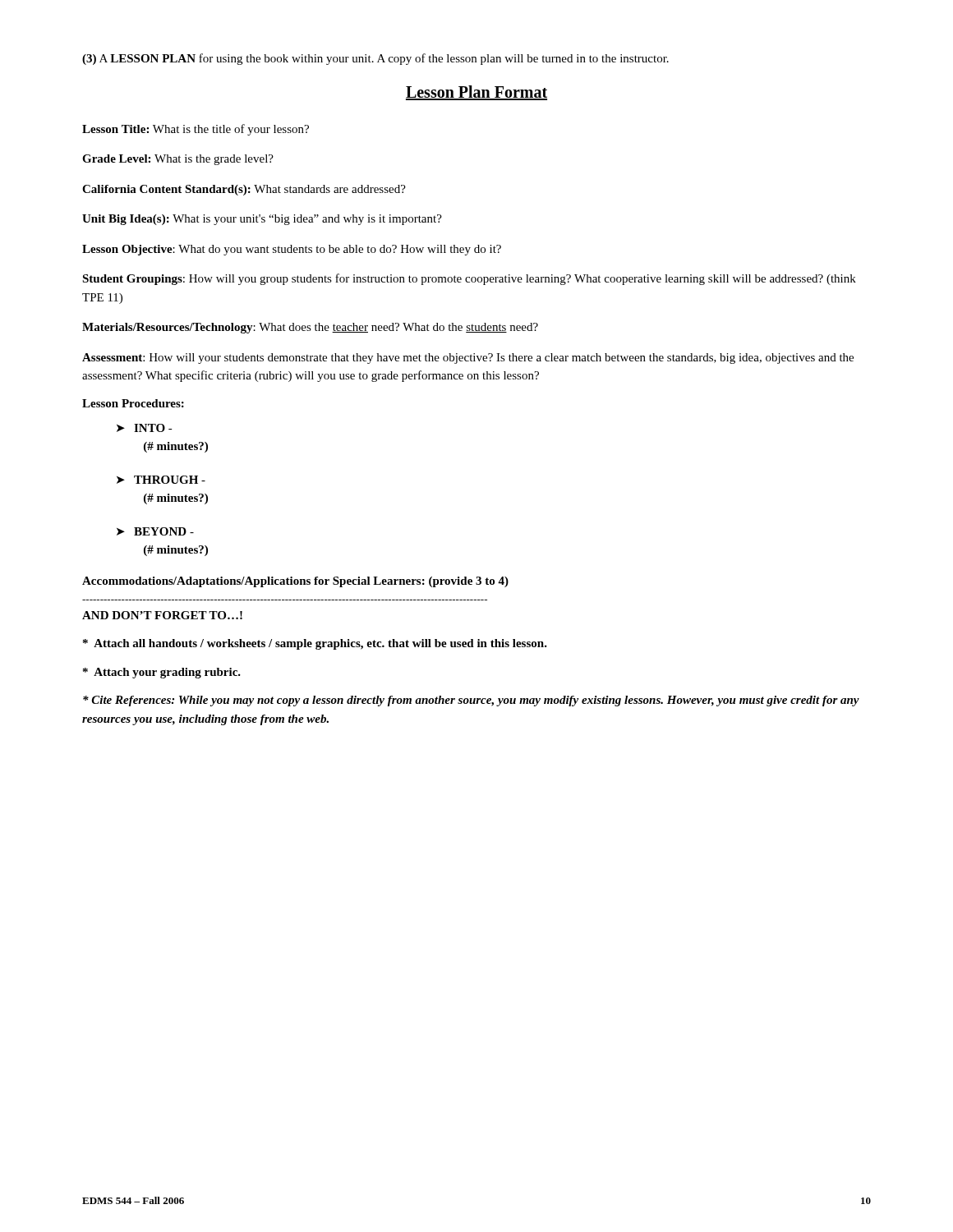The image size is (953, 1232).
Task: Select the text block with the text "Materials/Resources/Technology: What does the"
Action: (x=310, y=327)
